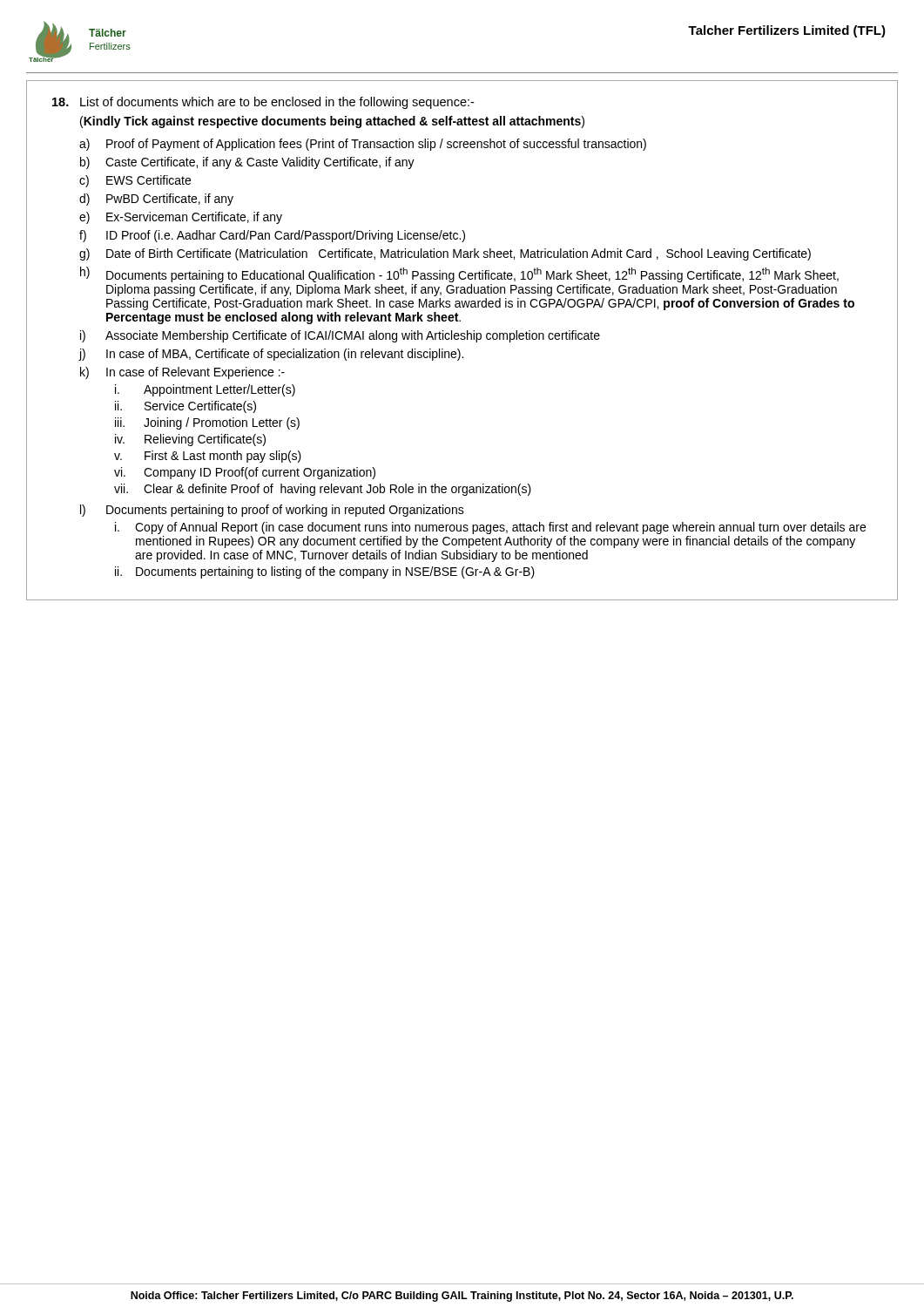The width and height of the screenshot is (924, 1307).
Task: Locate the list item containing "k) In case"
Action: 305,431
